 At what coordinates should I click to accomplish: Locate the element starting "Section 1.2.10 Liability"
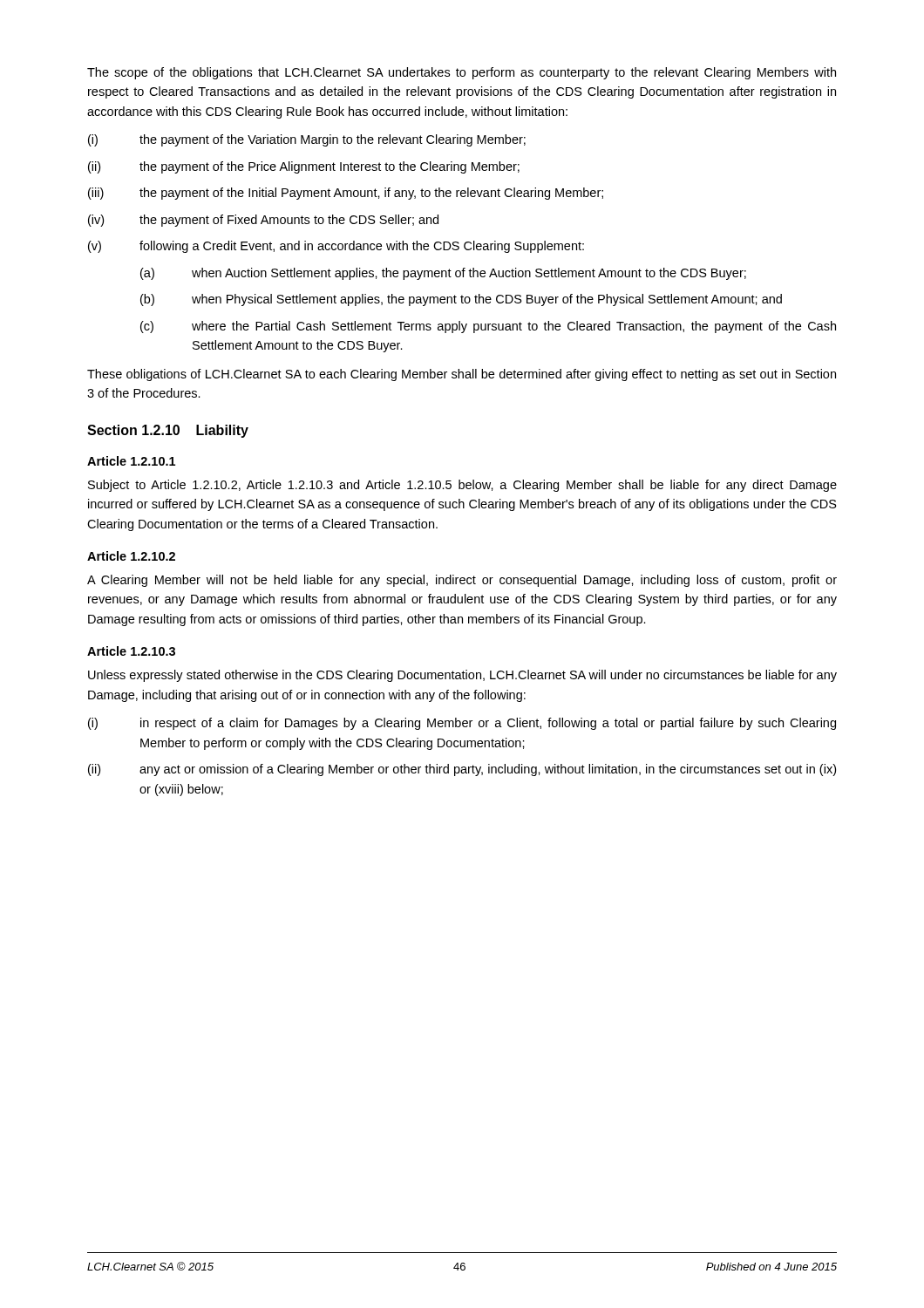coord(168,430)
